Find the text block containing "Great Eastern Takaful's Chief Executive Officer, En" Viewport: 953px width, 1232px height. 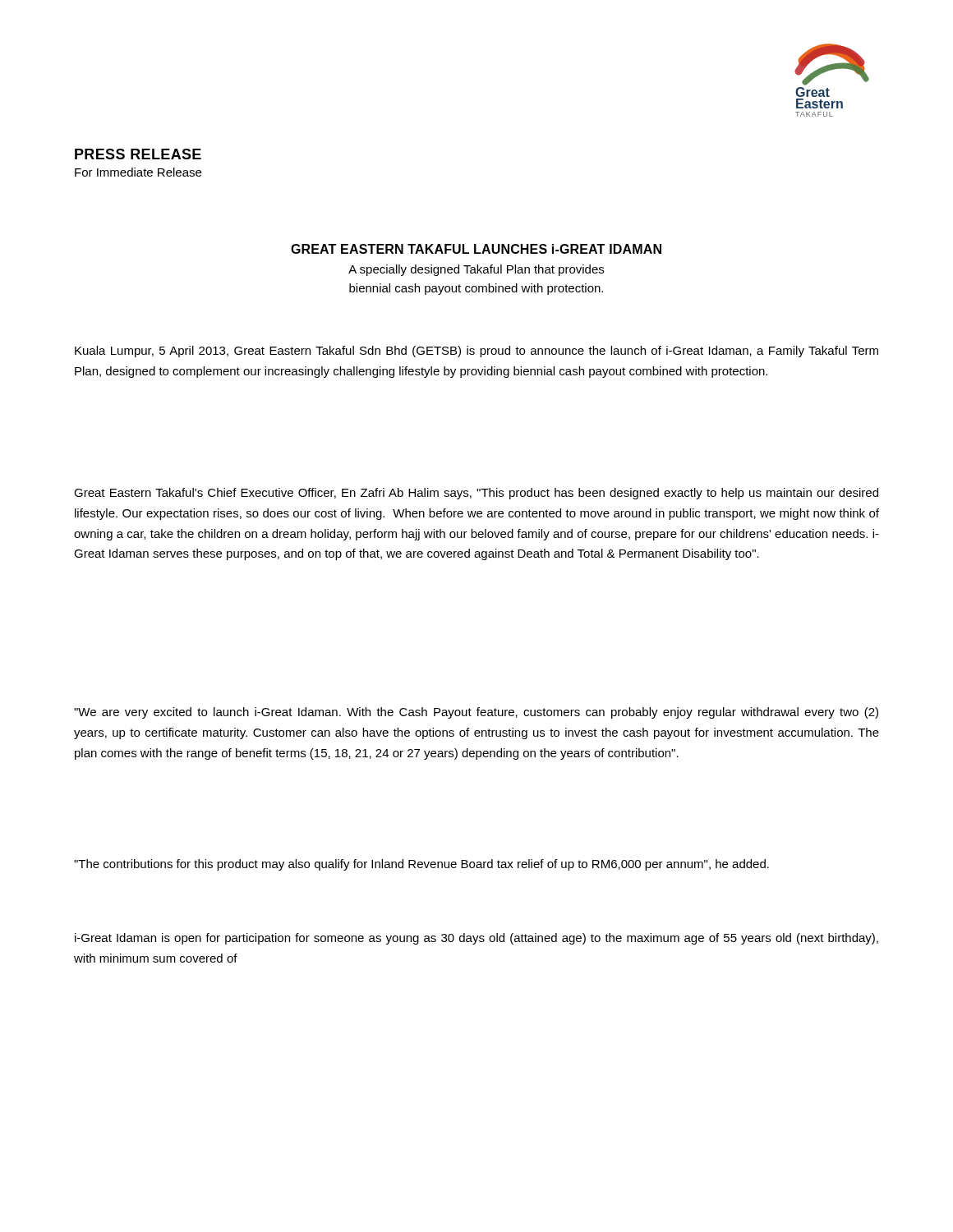[x=476, y=523]
